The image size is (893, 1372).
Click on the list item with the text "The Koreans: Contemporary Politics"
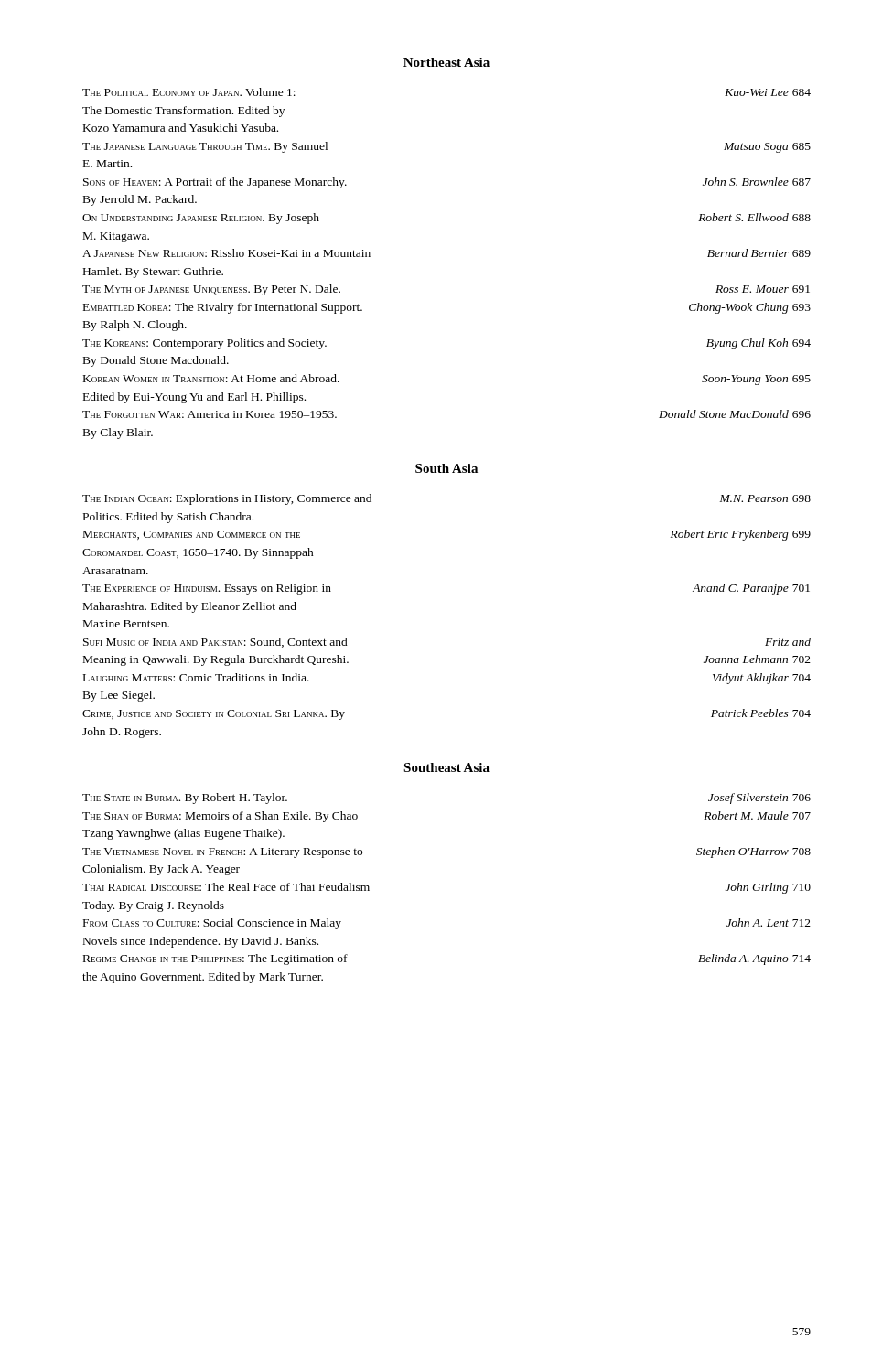point(209,343)
